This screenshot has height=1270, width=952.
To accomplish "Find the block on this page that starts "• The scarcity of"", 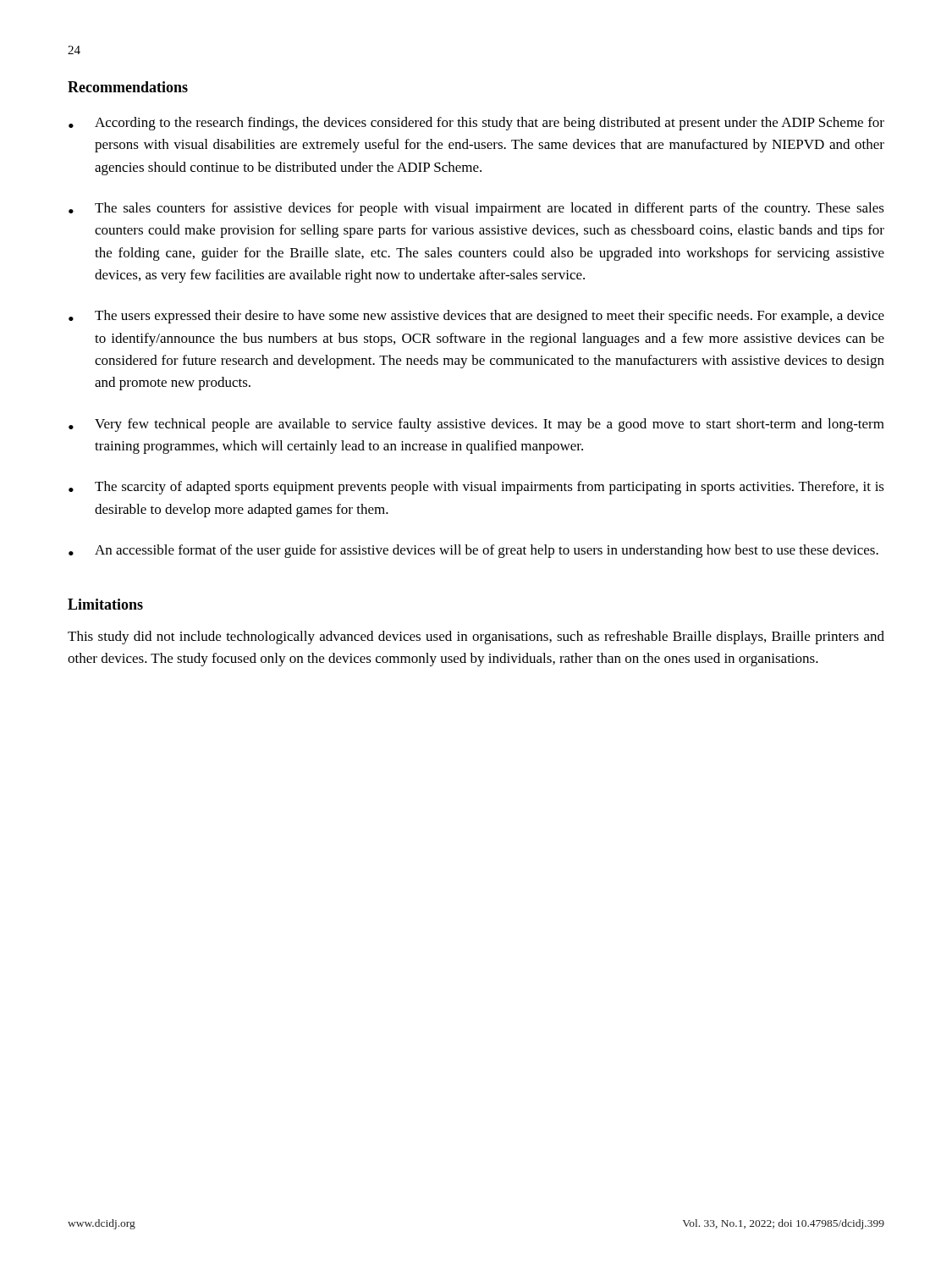I will click(476, 498).
